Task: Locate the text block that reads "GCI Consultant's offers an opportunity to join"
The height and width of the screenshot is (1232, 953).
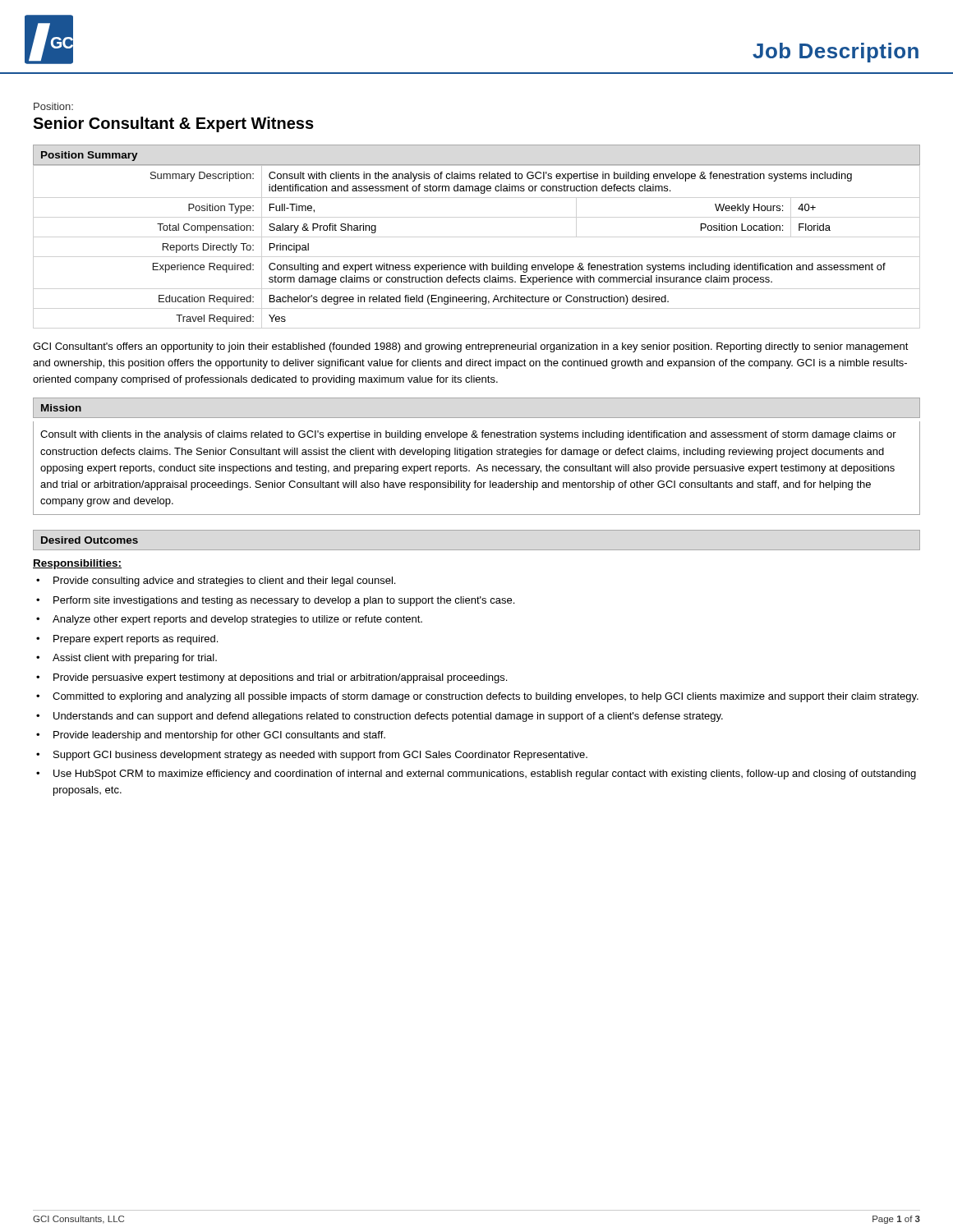Action: pos(470,363)
